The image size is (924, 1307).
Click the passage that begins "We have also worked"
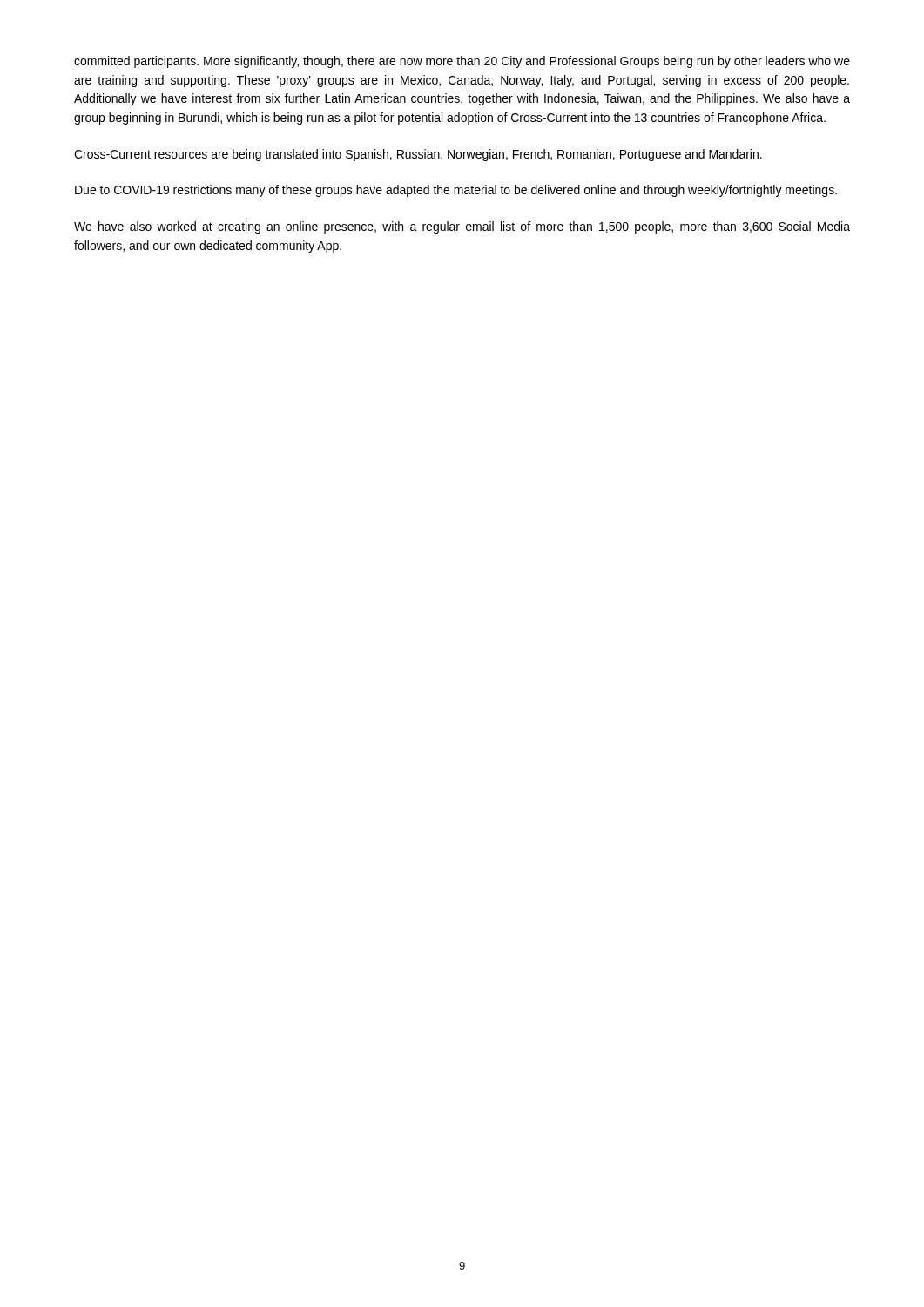462,236
